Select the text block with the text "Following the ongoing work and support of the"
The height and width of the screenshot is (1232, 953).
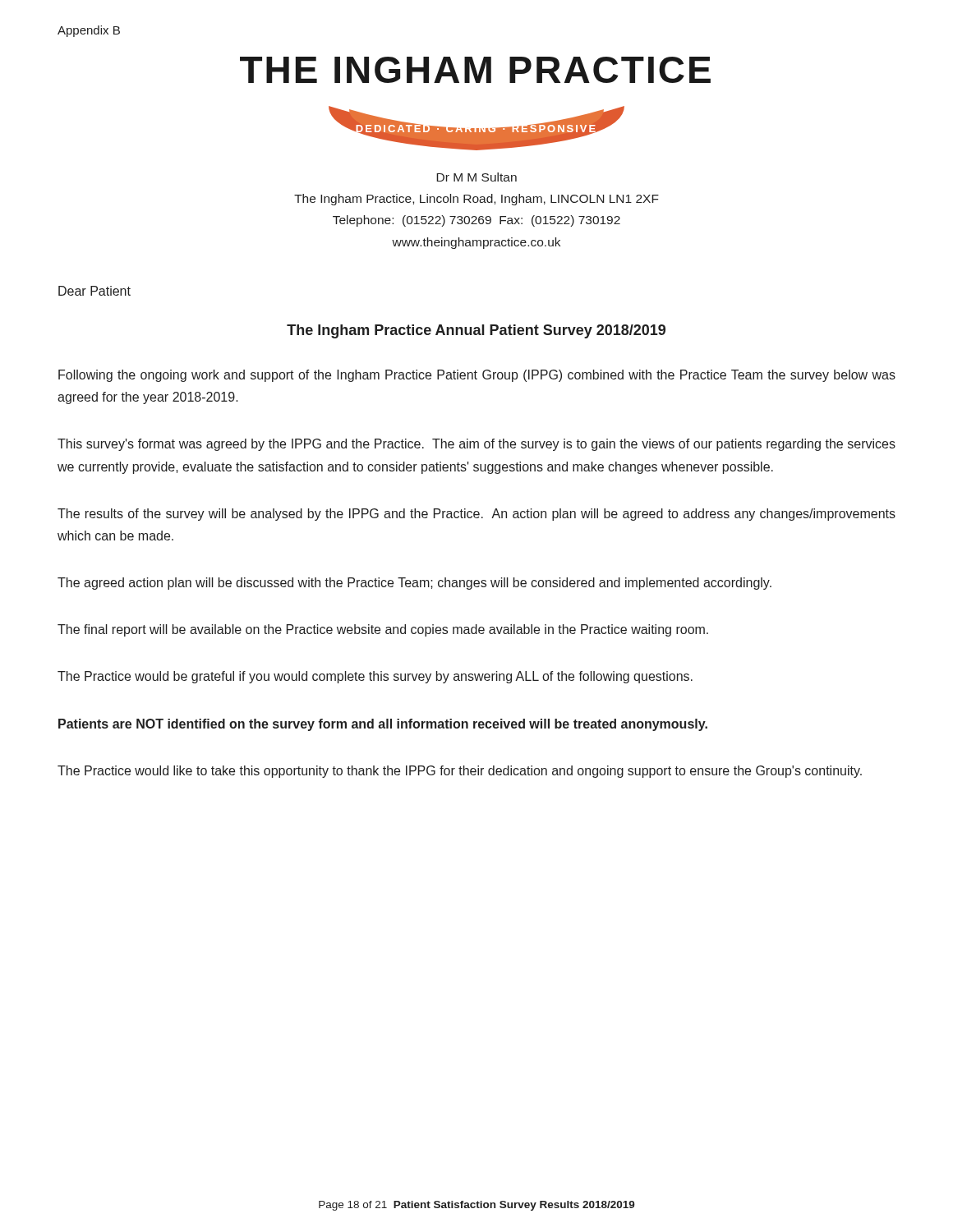click(x=476, y=386)
